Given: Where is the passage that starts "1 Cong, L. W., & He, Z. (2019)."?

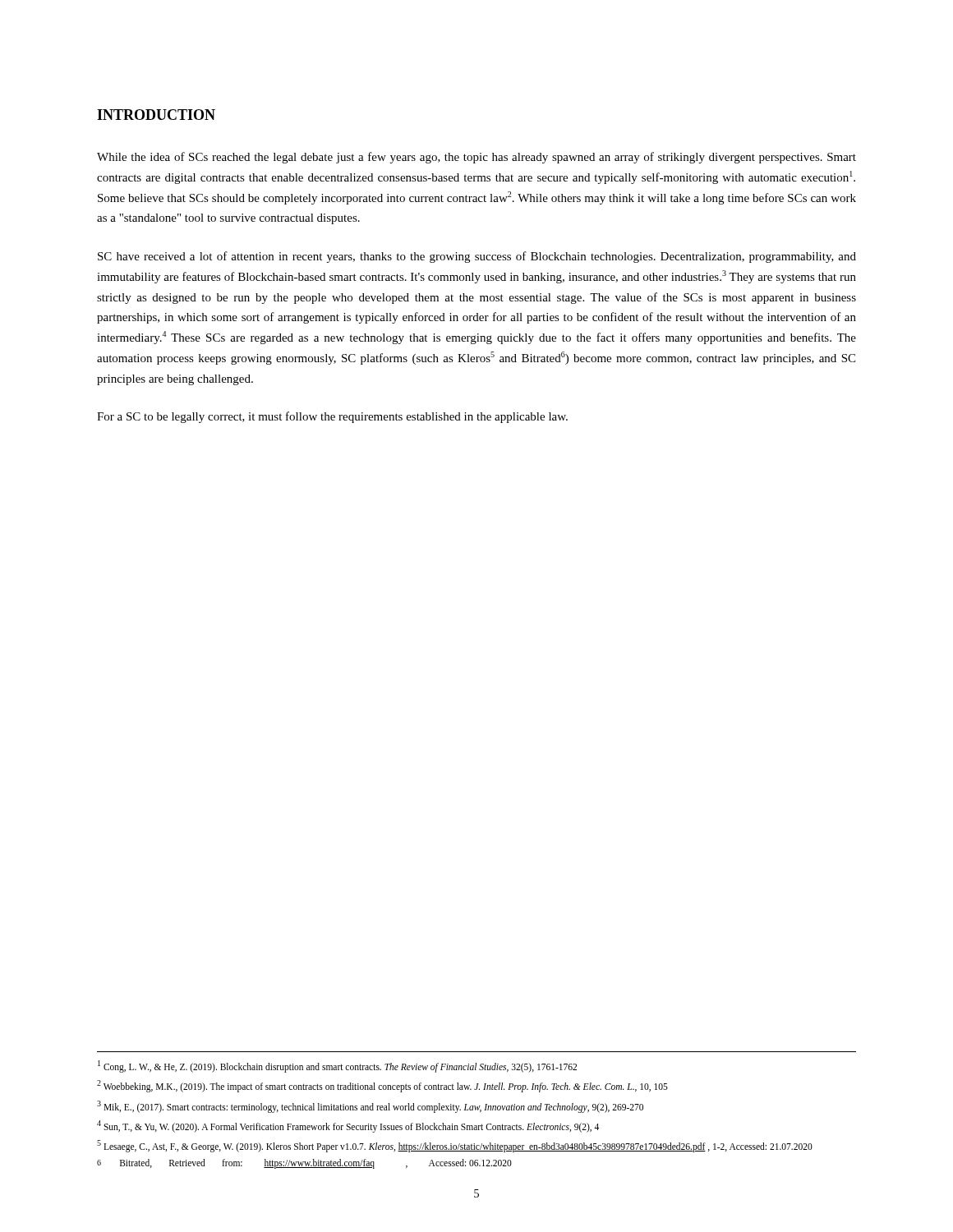Looking at the screenshot, I should pyautogui.click(x=337, y=1065).
